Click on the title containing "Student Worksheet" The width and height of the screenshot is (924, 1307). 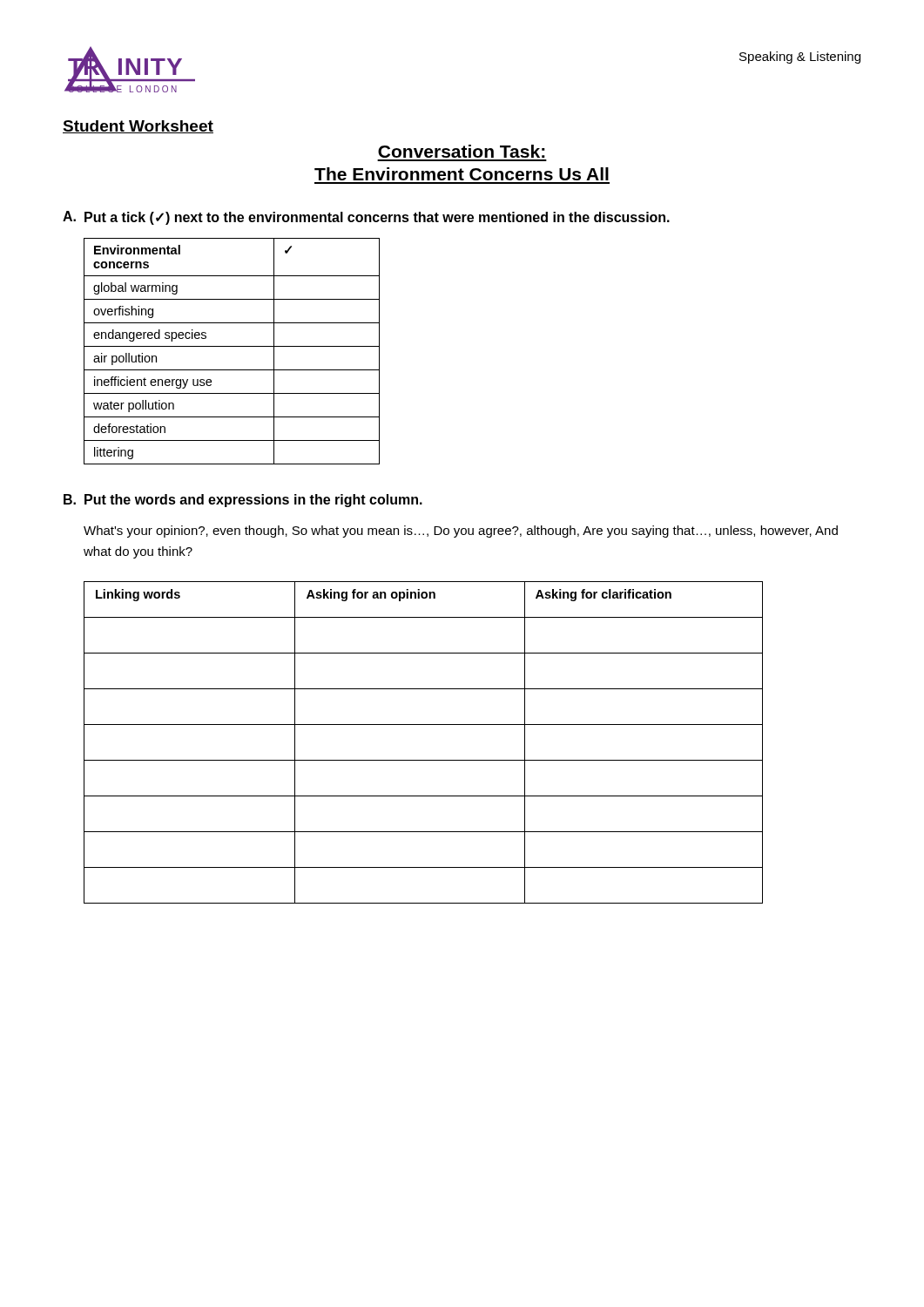[138, 126]
